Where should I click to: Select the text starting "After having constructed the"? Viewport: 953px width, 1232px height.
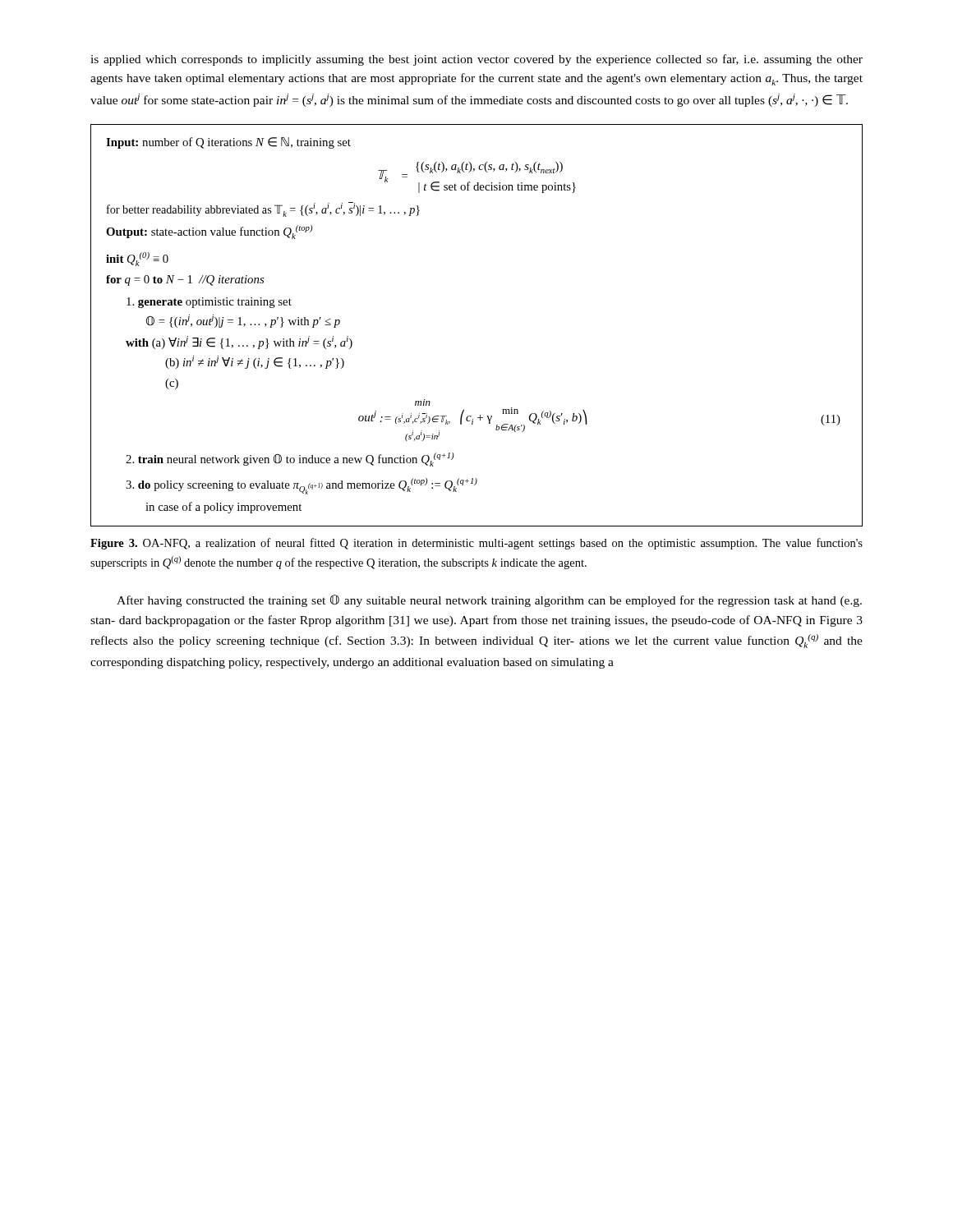click(x=476, y=631)
